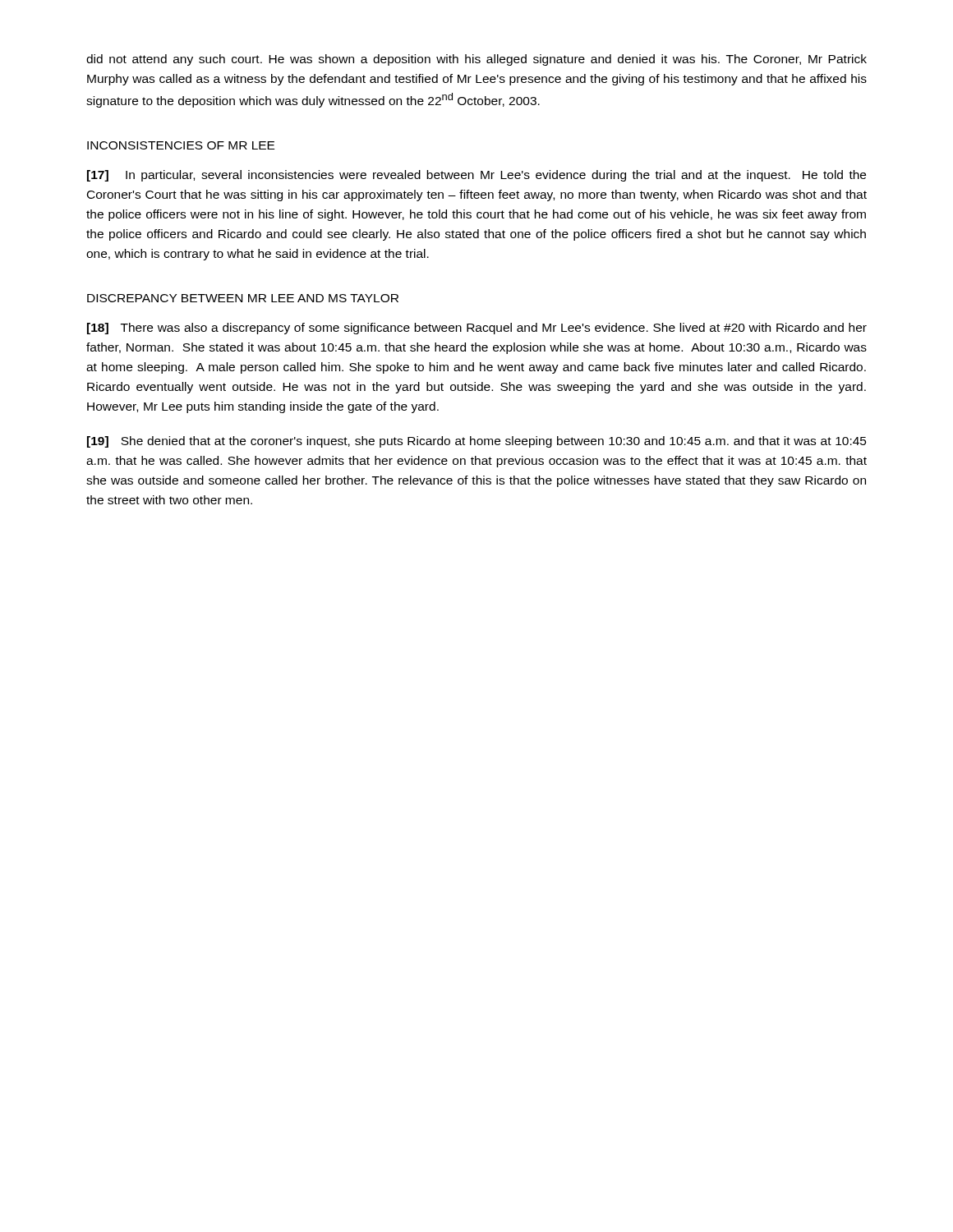Click on the text block containing "[18] There was"

[x=476, y=367]
